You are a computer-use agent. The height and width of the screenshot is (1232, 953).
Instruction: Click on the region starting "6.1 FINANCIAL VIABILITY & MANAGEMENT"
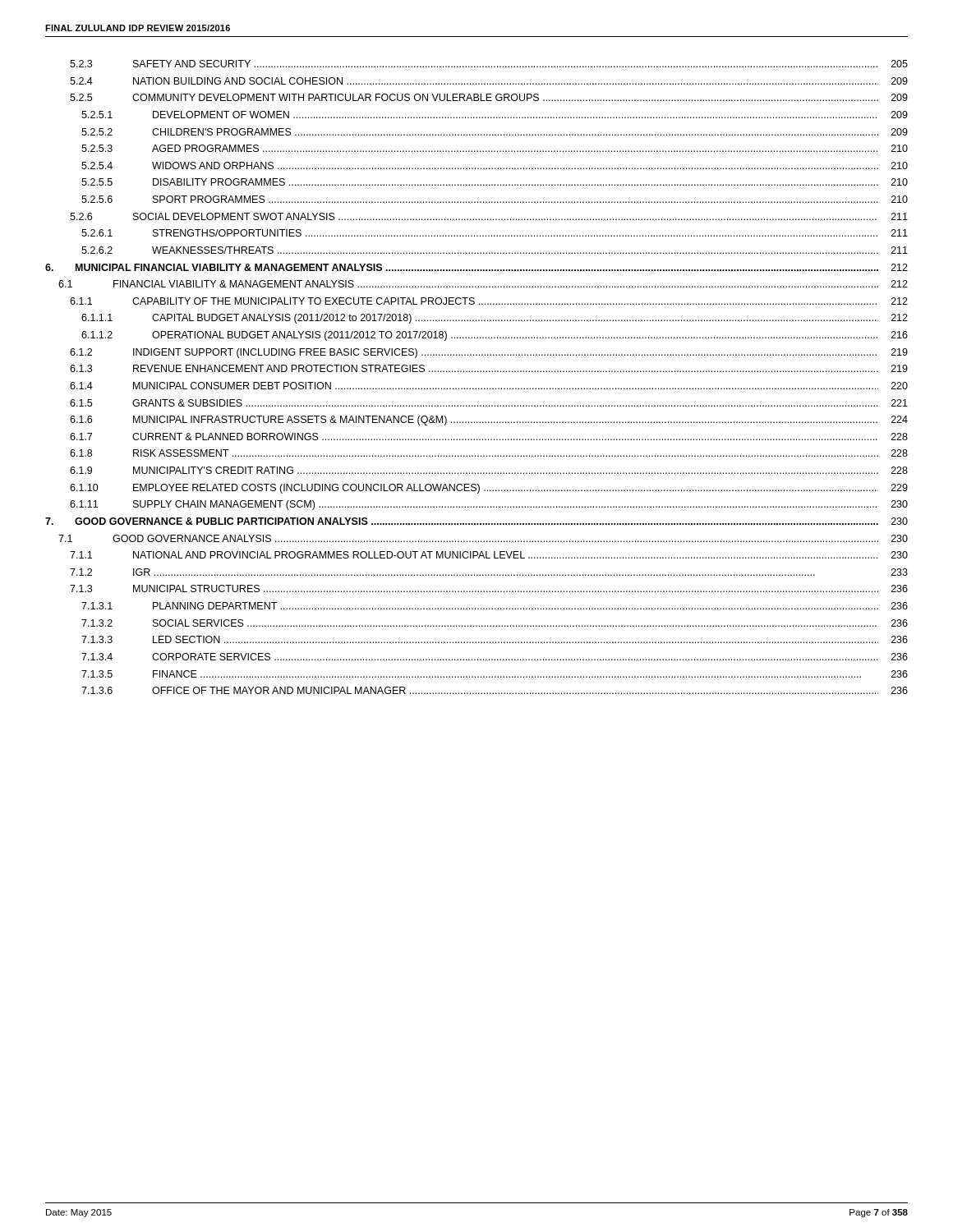point(476,285)
